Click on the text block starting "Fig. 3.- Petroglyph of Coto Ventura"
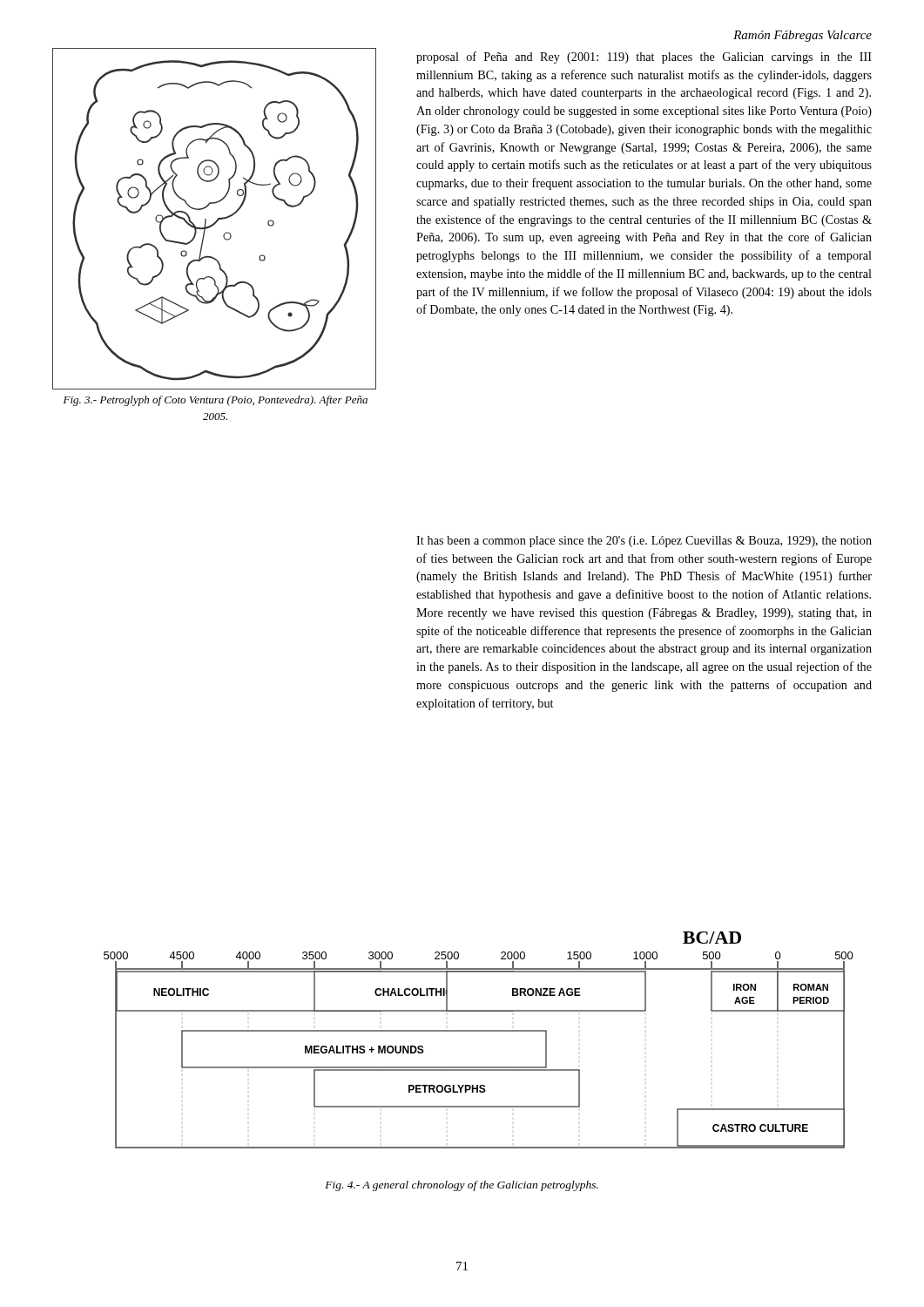This screenshot has width=924, height=1307. (216, 408)
